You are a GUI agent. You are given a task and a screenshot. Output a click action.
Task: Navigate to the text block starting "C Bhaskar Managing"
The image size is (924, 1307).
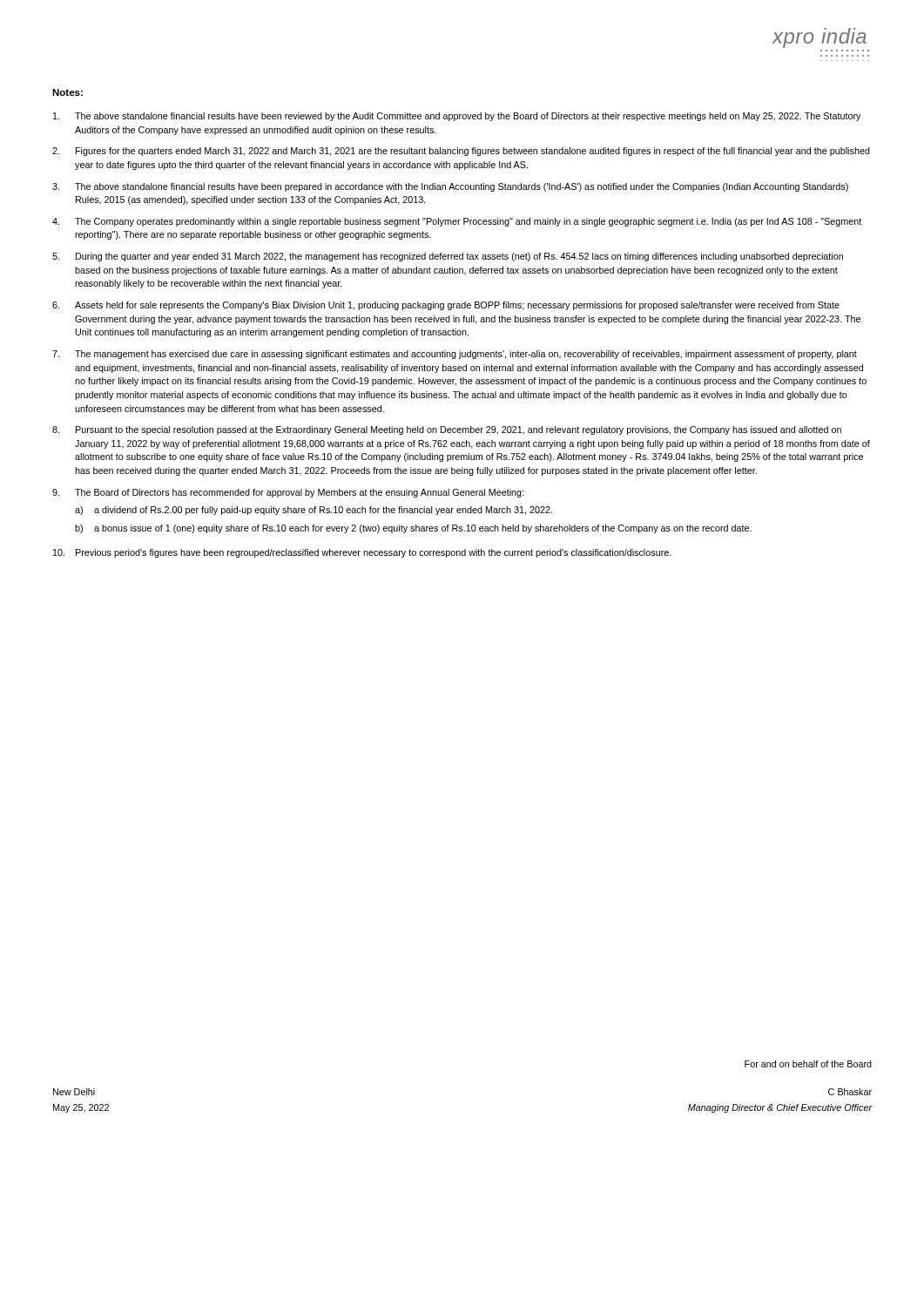click(780, 1100)
